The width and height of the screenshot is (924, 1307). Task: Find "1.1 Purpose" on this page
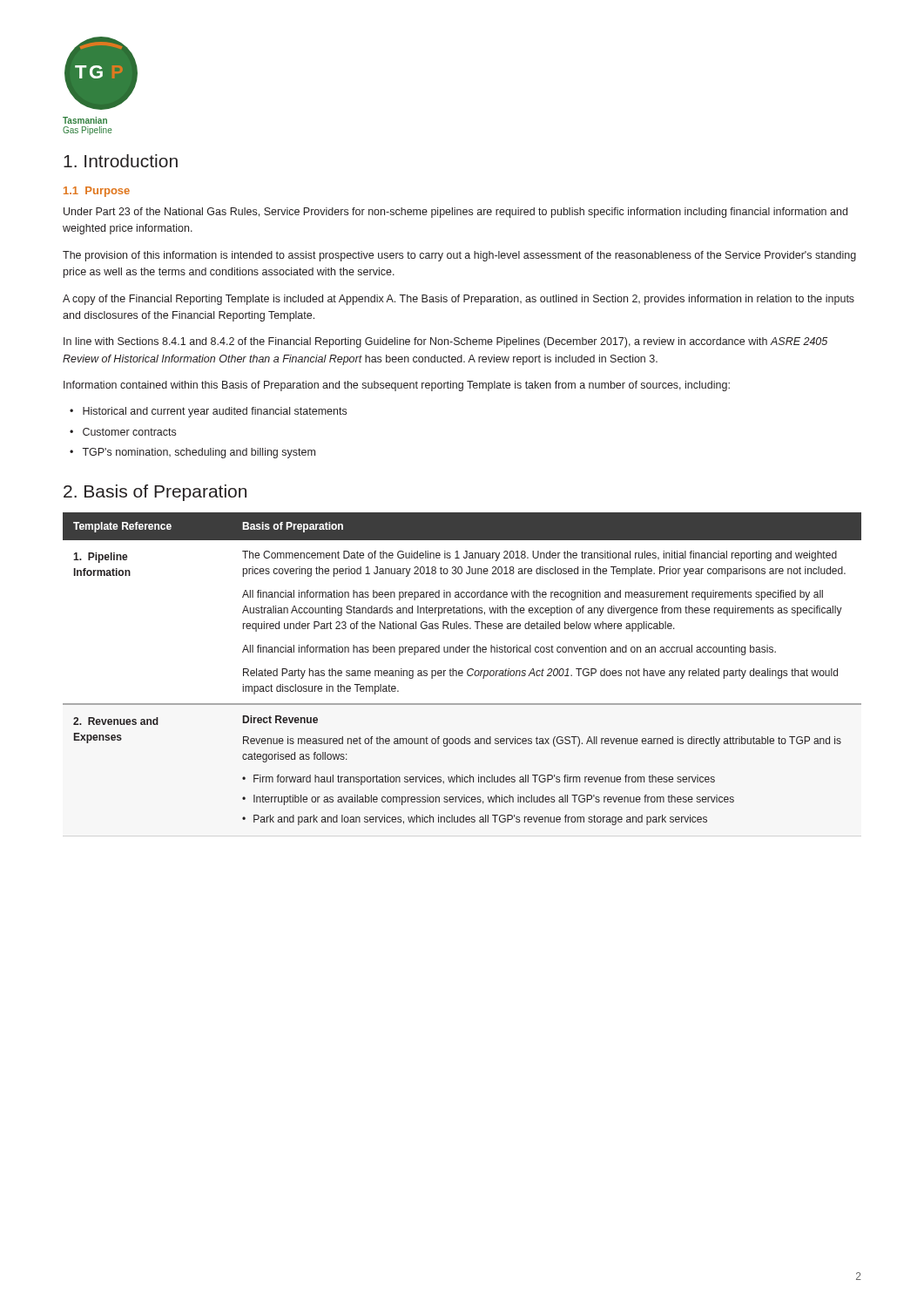pos(96,190)
